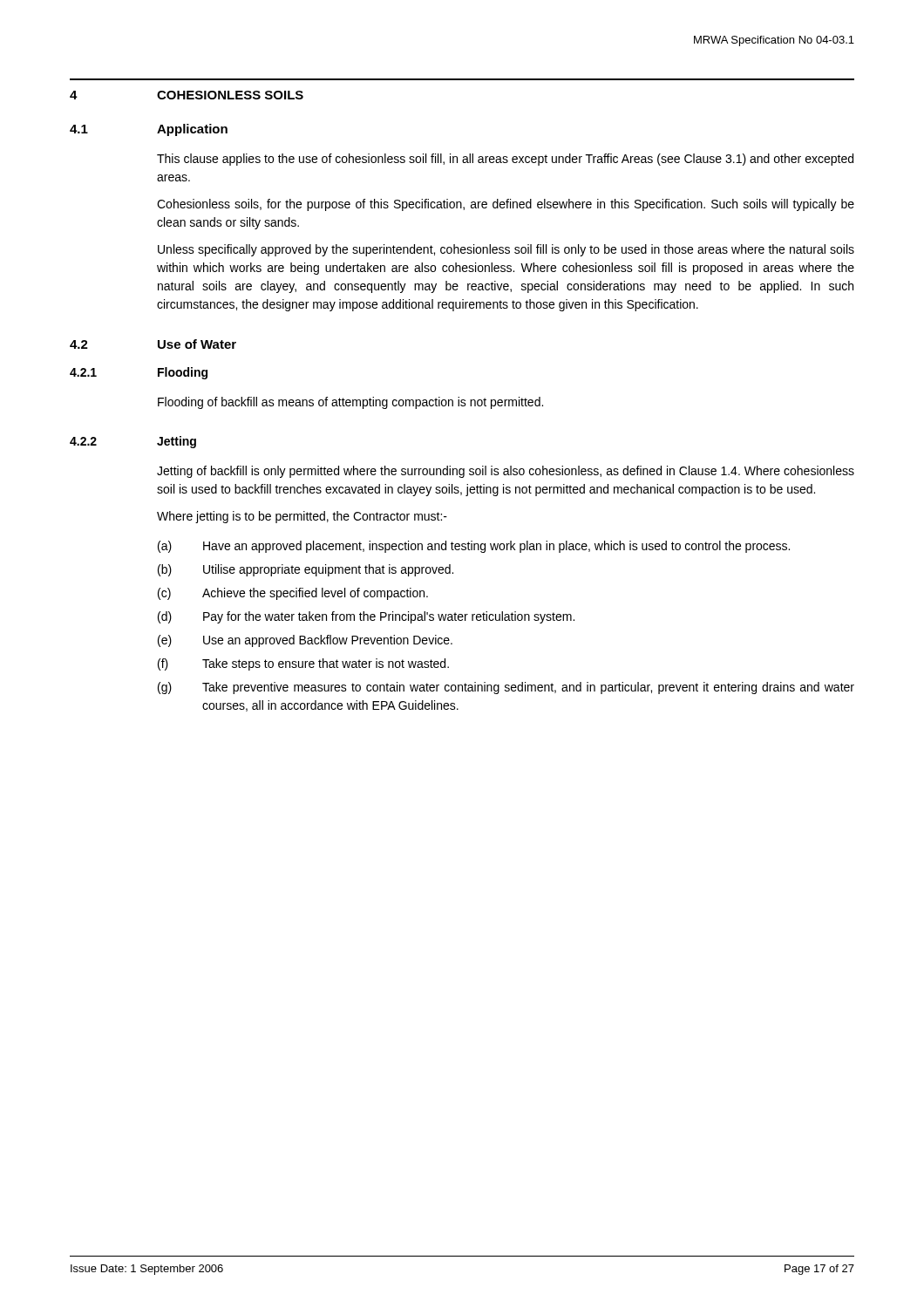Where is the passage that starts "Take steps to ensure that"?
The height and width of the screenshot is (1308, 924).
(x=326, y=664)
